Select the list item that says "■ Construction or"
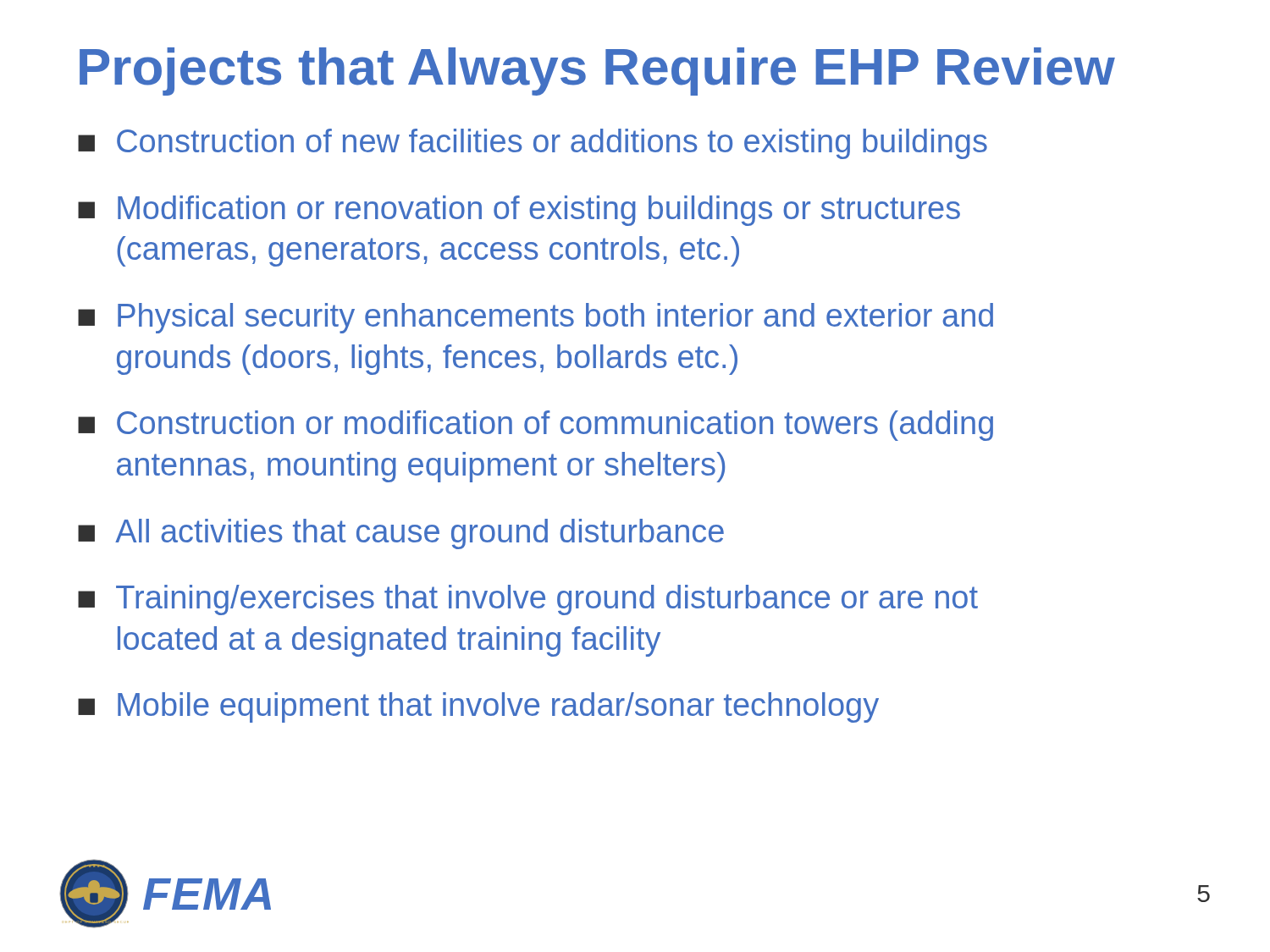The image size is (1270, 952). pyautogui.click(x=536, y=444)
